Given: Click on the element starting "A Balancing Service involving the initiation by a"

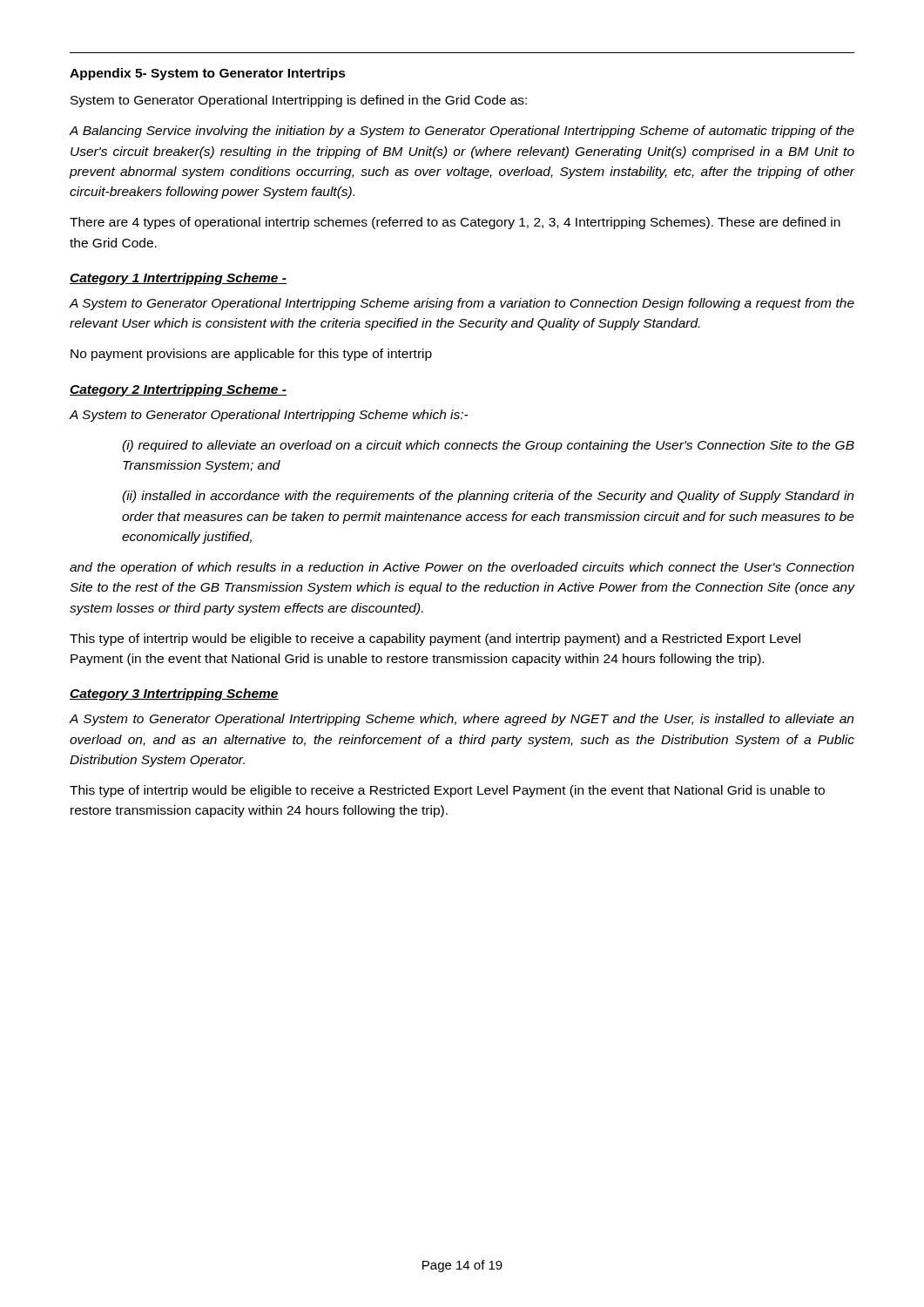Looking at the screenshot, I should click(462, 161).
